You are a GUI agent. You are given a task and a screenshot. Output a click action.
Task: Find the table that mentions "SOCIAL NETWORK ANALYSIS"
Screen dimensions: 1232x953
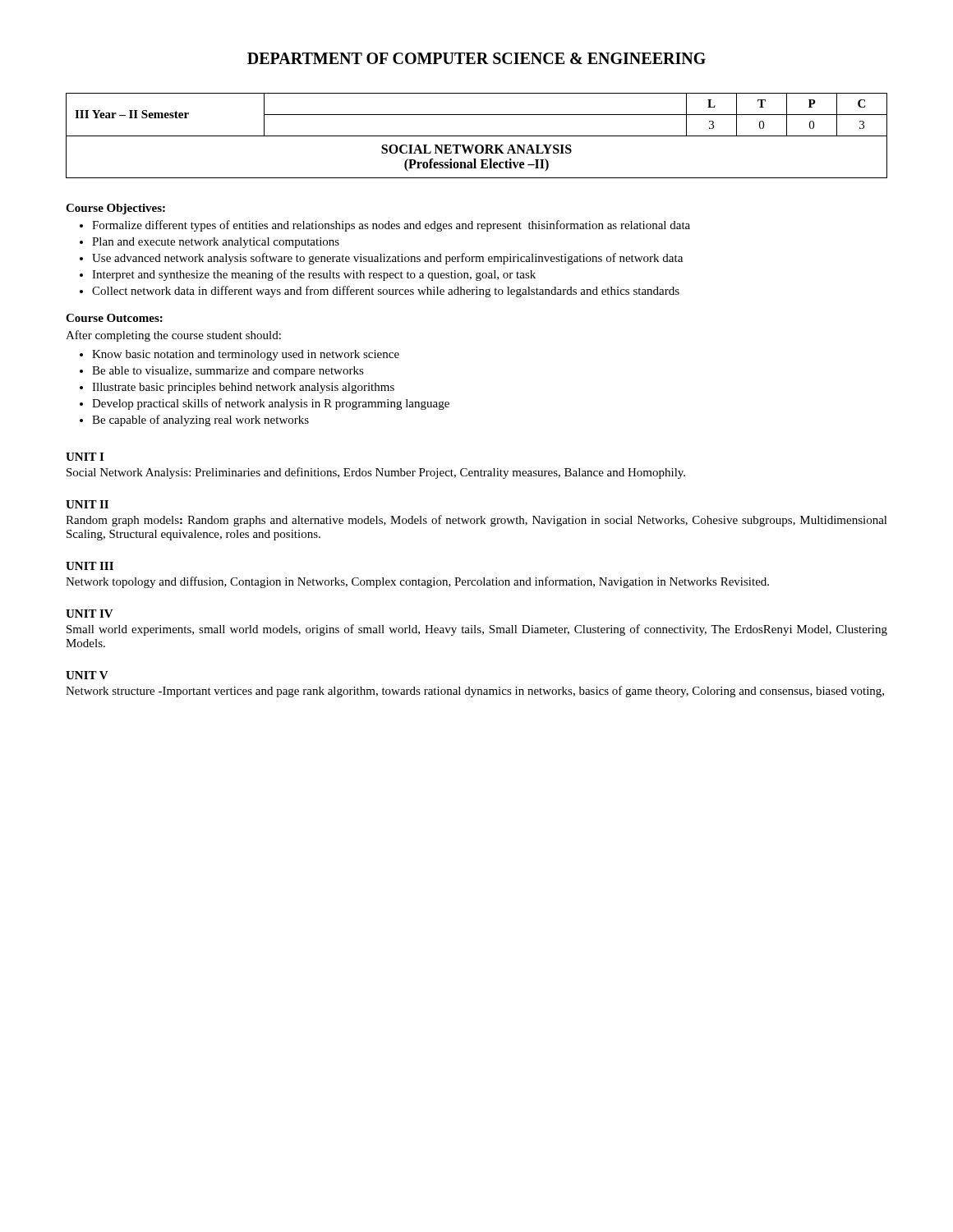coord(476,136)
